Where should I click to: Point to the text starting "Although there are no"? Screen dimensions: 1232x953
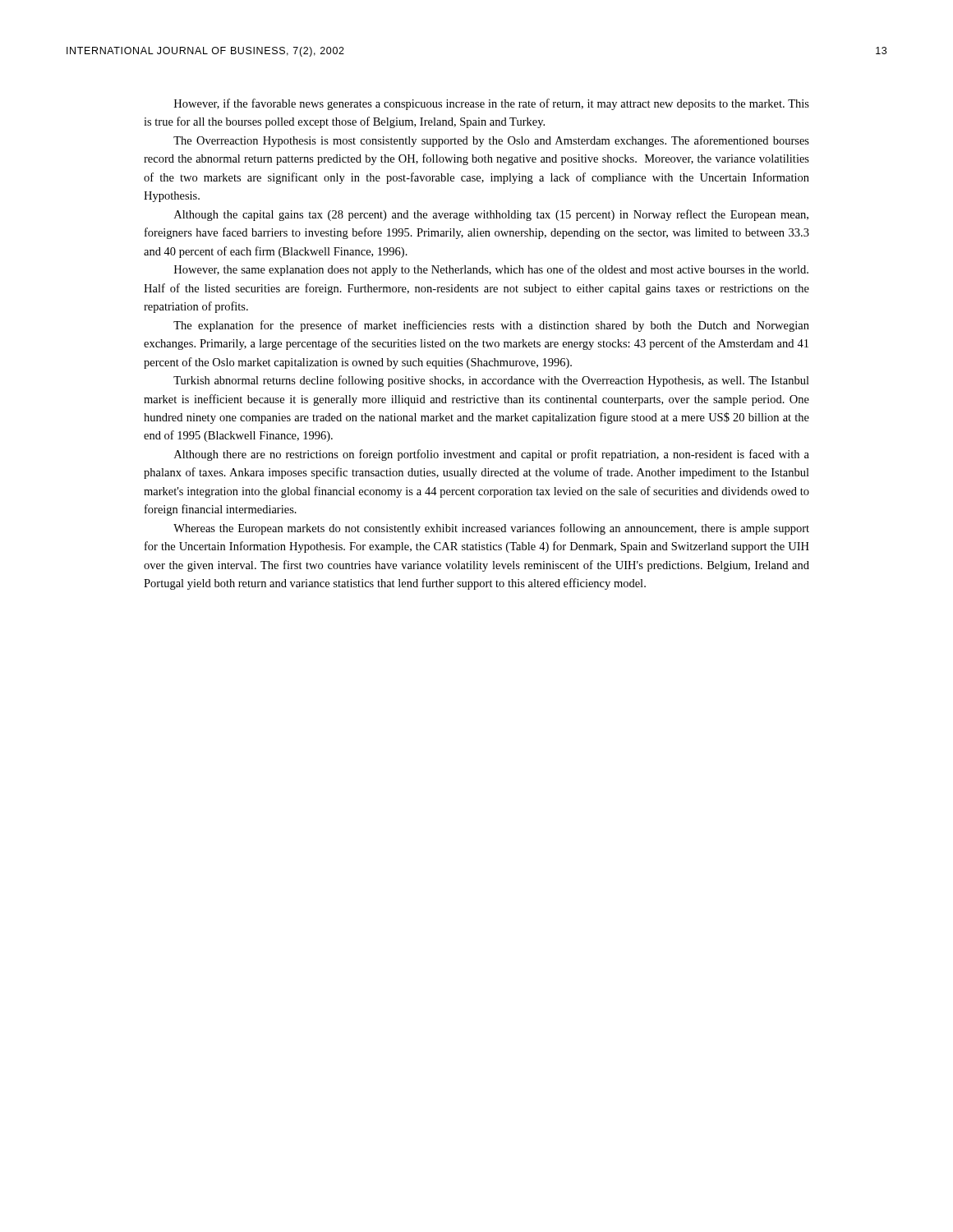pyautogui.click(x=476, y=482)
